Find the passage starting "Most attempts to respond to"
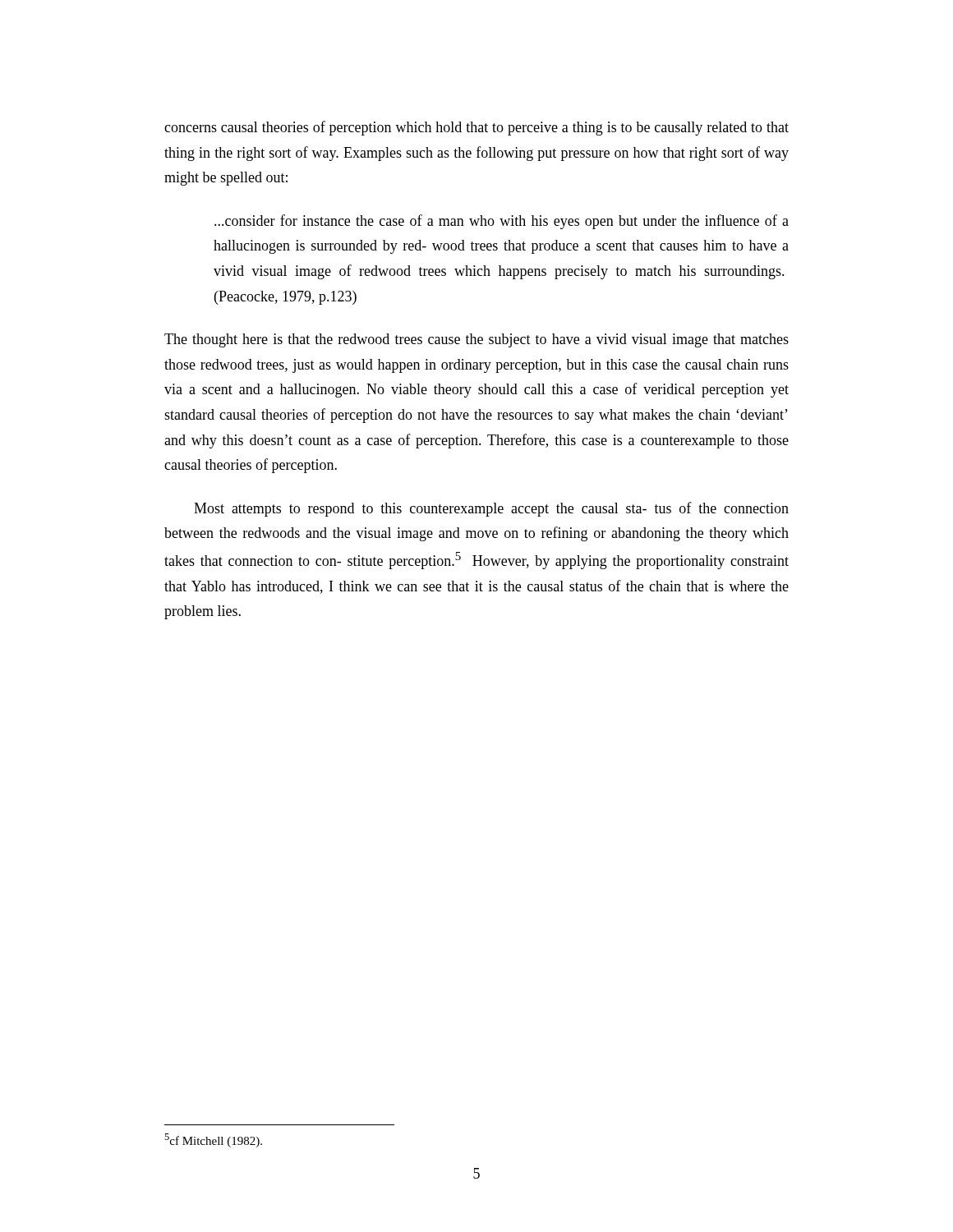 pyautogui.click(x=476, y=560)
